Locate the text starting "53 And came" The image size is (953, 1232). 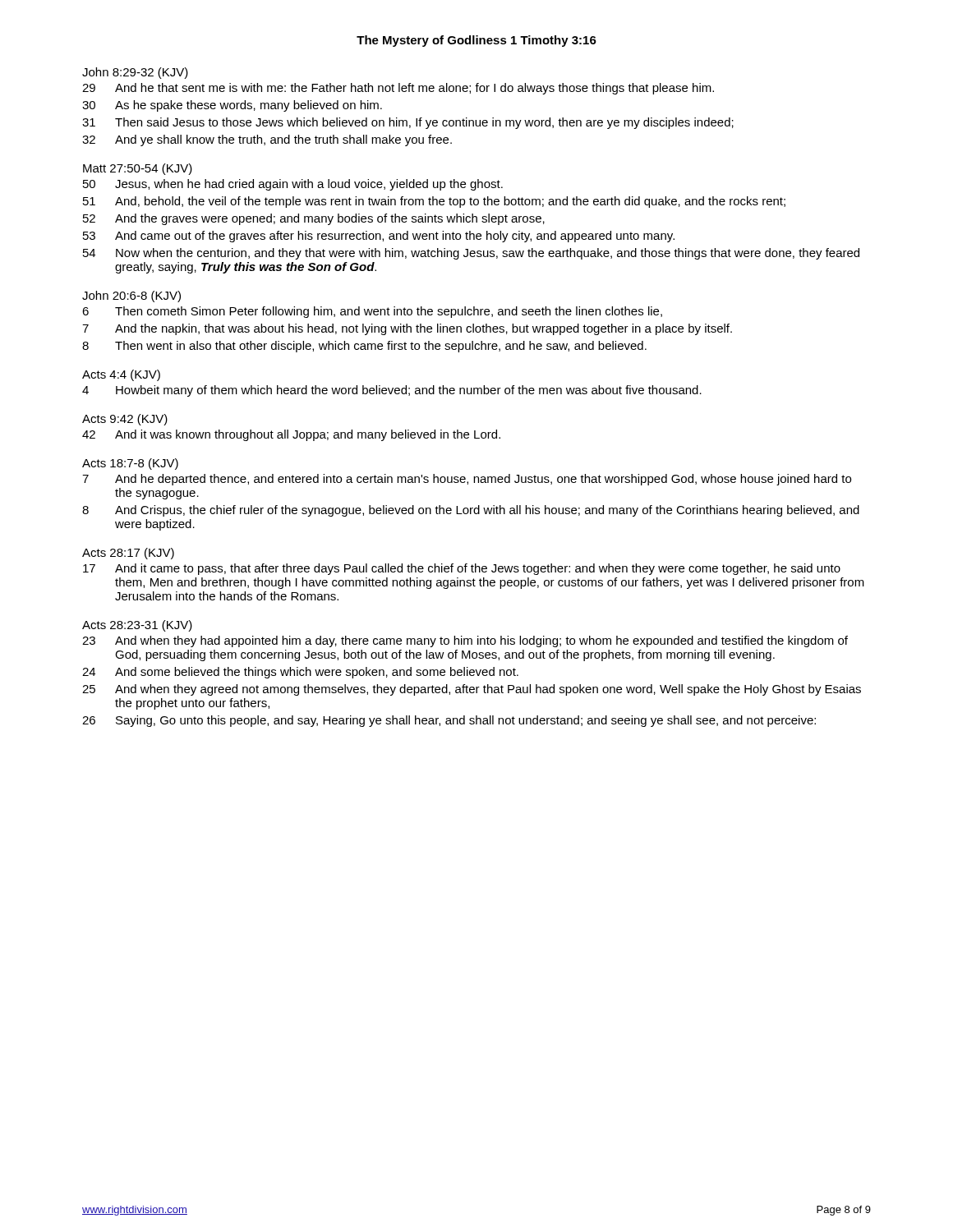476,235
